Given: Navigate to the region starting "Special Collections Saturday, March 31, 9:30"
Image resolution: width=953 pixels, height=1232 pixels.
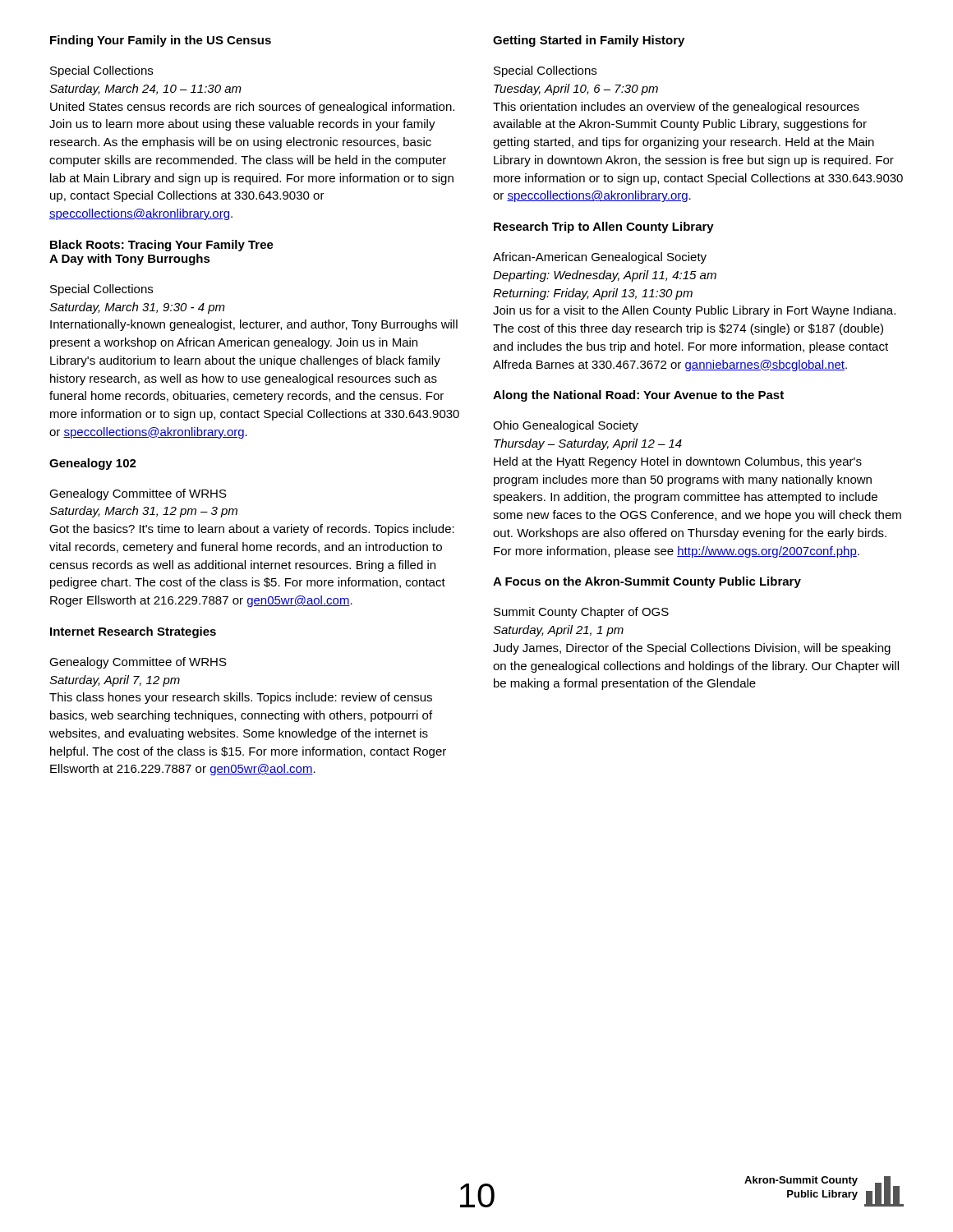Looking at the screenshot, I should (255, 360).
